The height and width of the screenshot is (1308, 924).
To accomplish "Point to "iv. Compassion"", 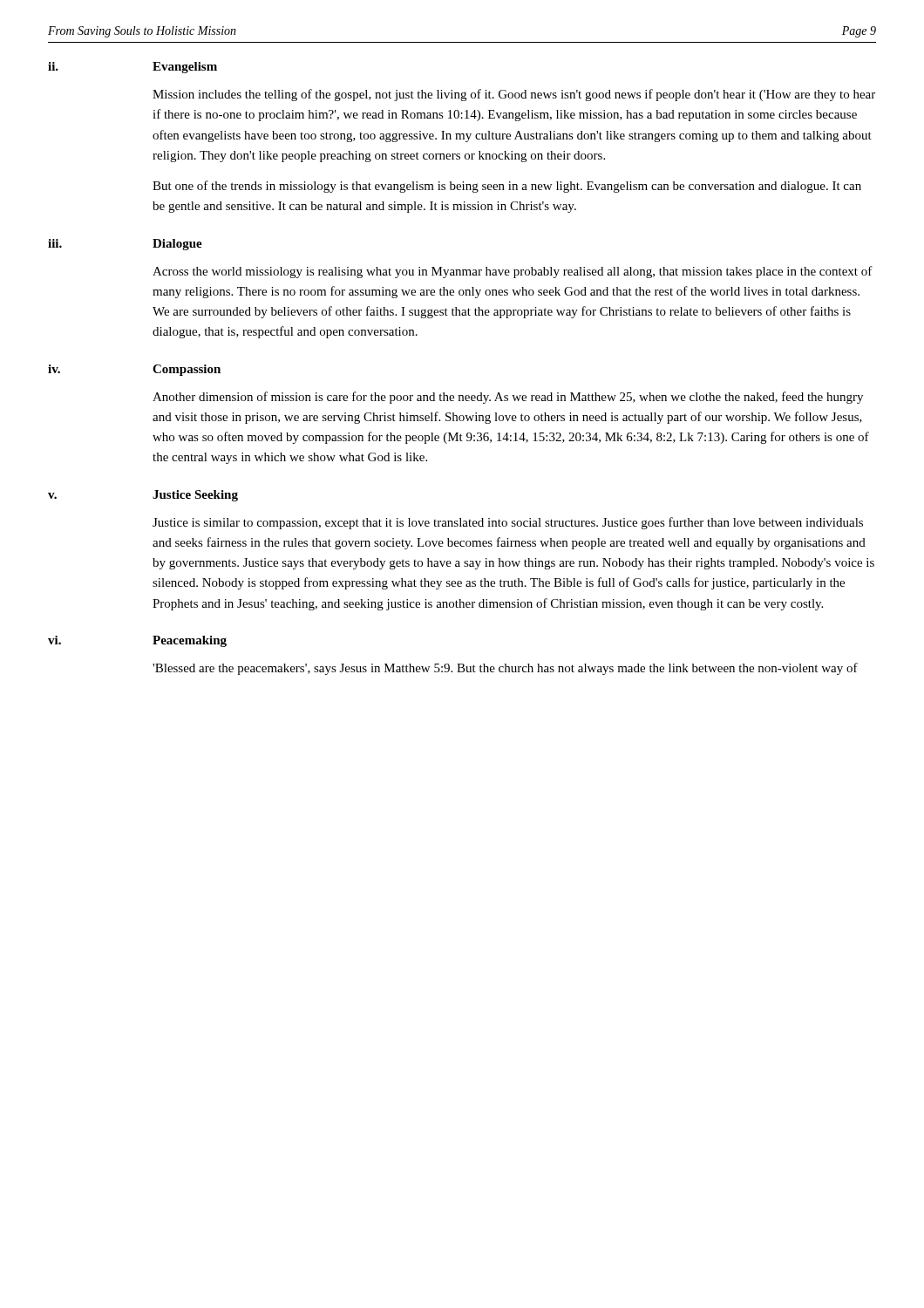I will [x=54, y=370].
